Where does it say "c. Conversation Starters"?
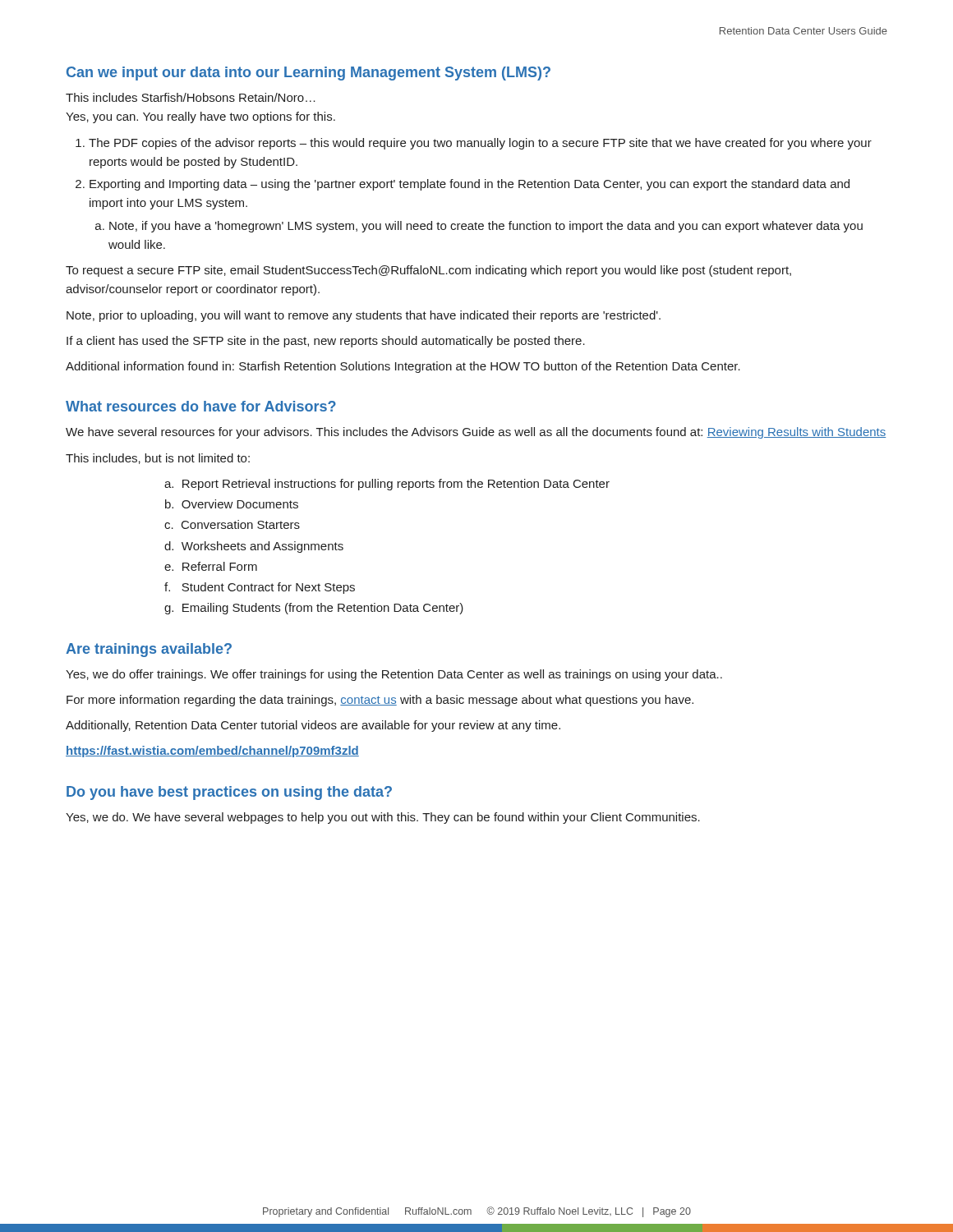The height and width of the screenshot is (1232, 953). (x=232, y=525)
